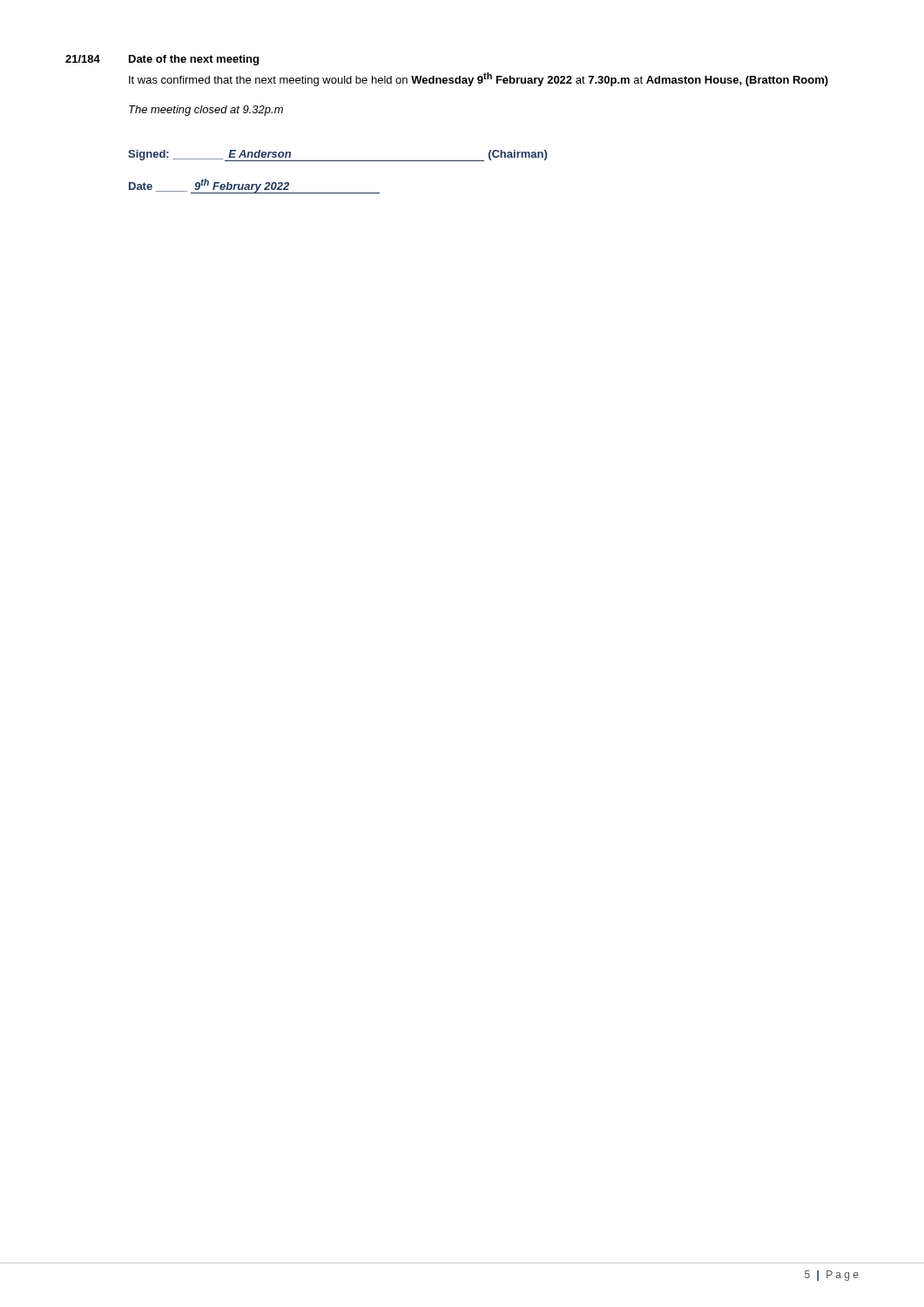Point to the text starting "The meeting closed at 9.32p.m"
This screenshot has width=924, height=1307.
click(206, 109)
